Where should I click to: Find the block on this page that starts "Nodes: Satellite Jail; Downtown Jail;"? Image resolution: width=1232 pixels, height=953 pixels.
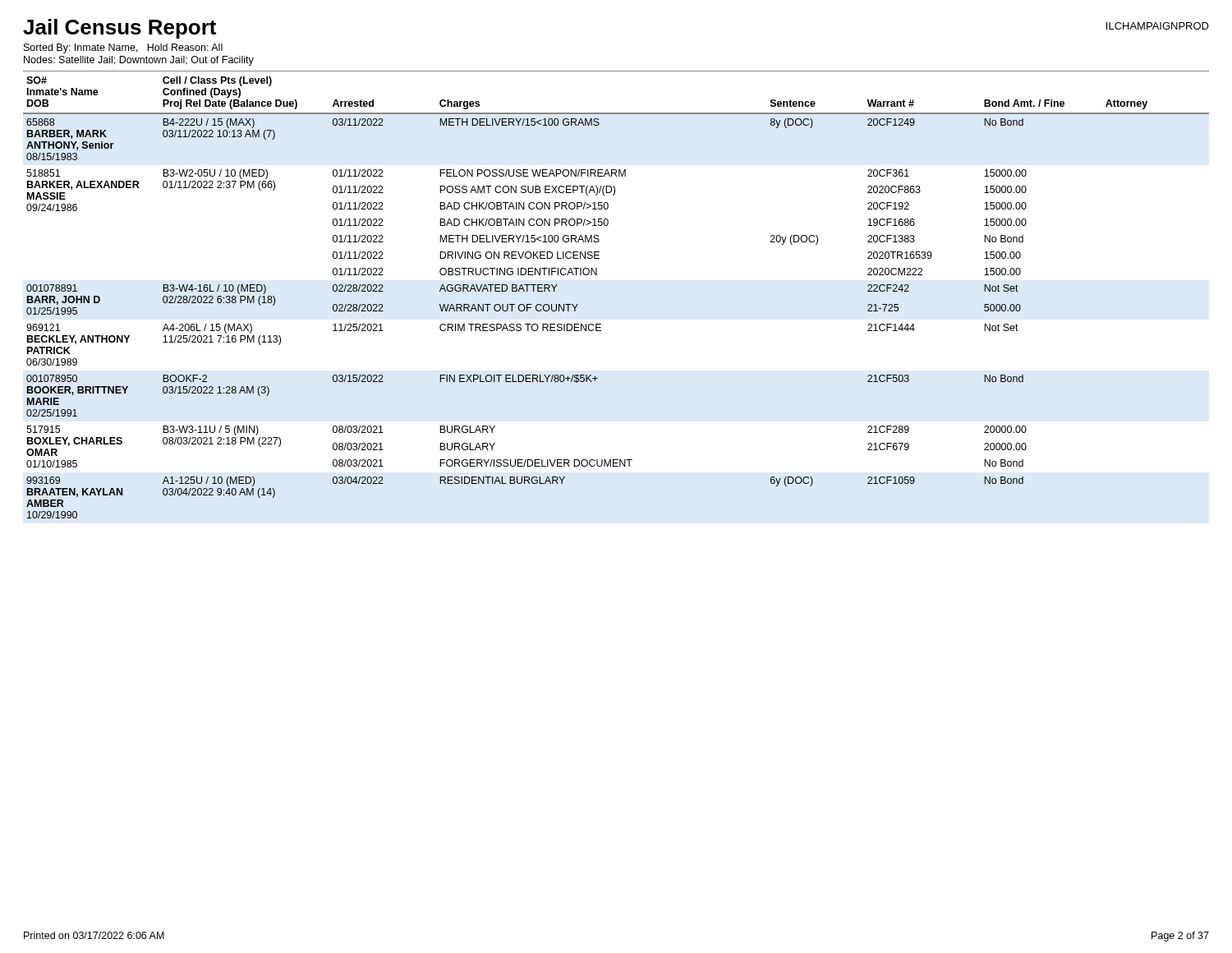[x=138, y=60]
